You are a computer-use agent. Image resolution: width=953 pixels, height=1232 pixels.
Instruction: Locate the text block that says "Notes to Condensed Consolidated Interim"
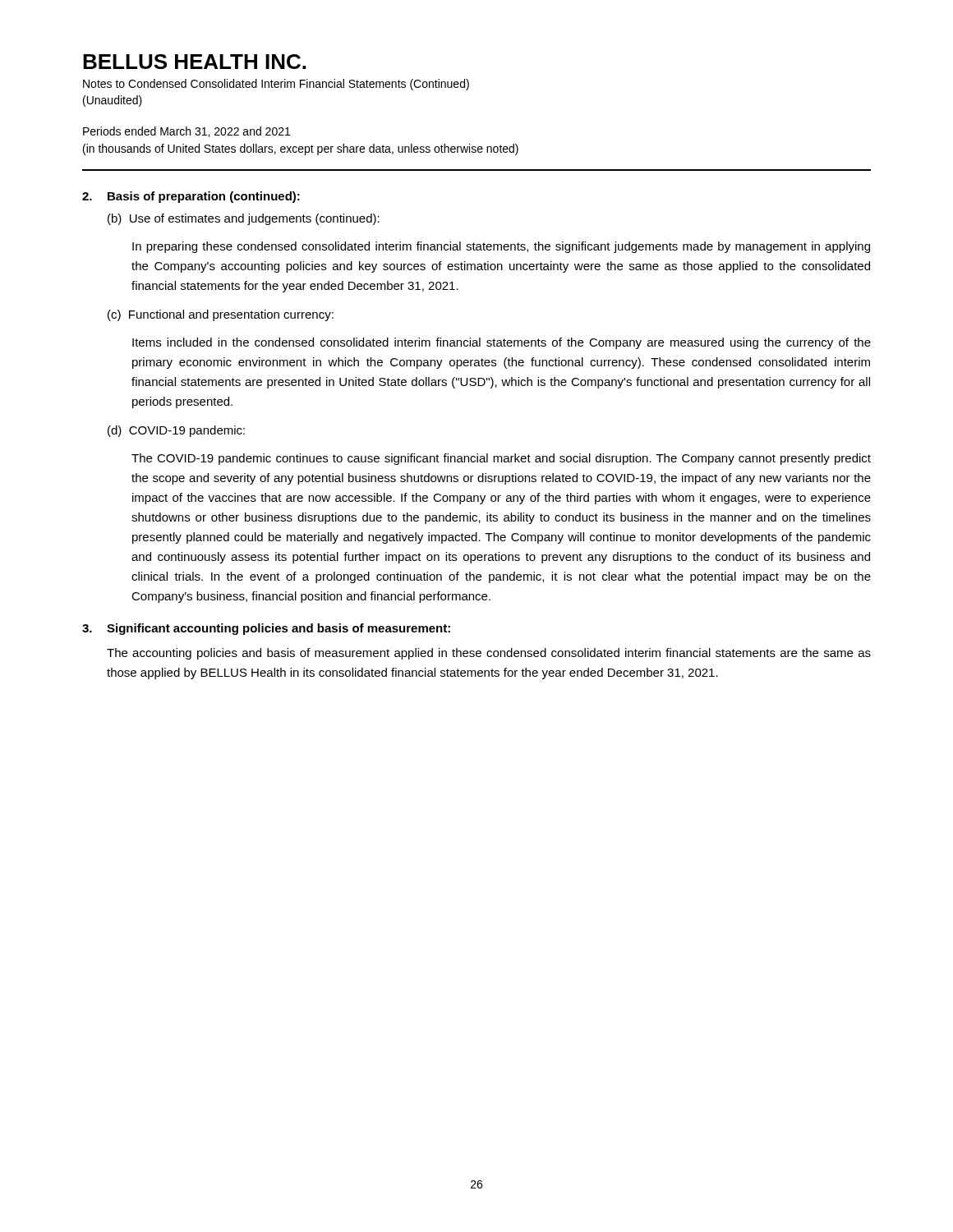276,92
